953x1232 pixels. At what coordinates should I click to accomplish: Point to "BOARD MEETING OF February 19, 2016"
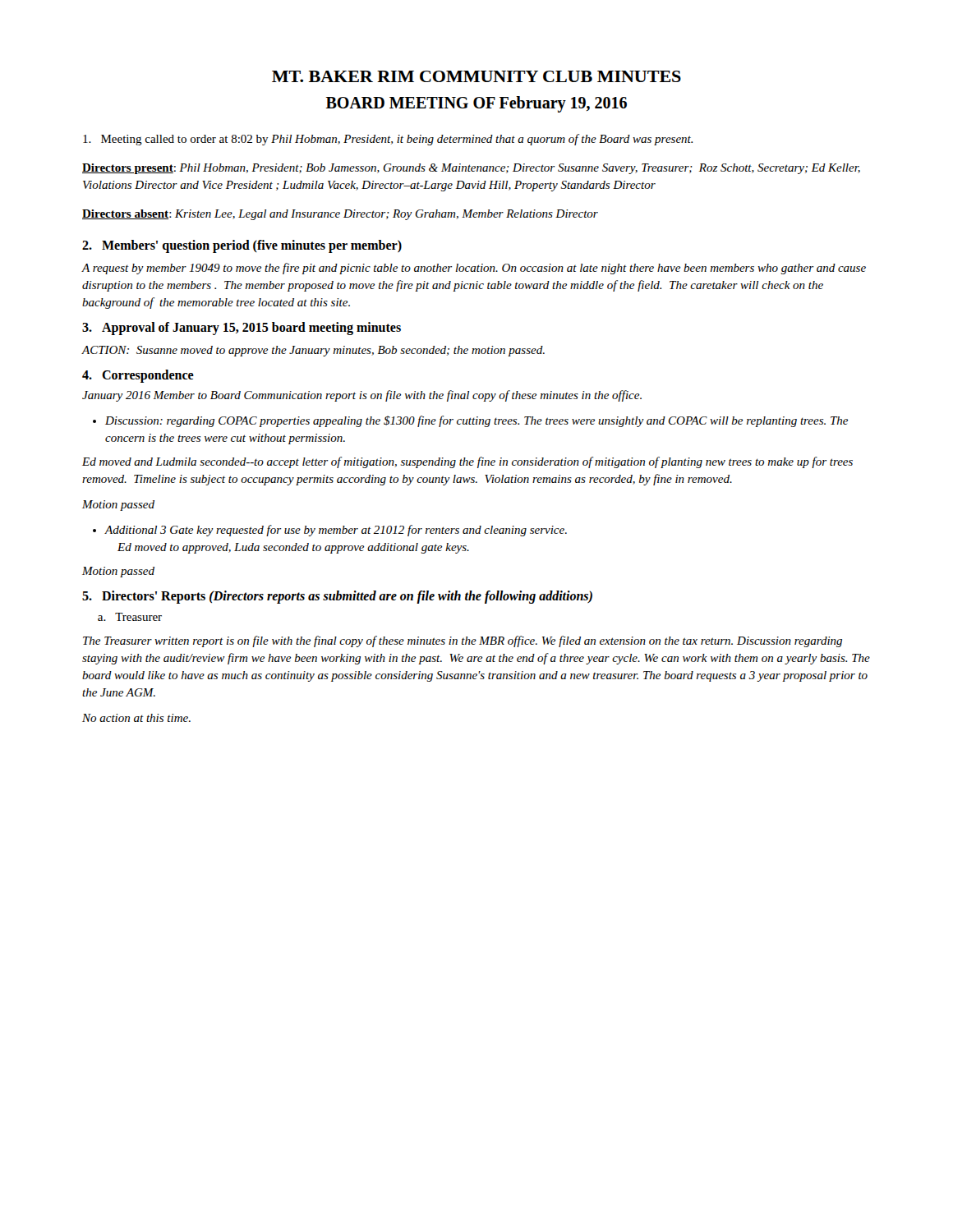coord(476,103)
